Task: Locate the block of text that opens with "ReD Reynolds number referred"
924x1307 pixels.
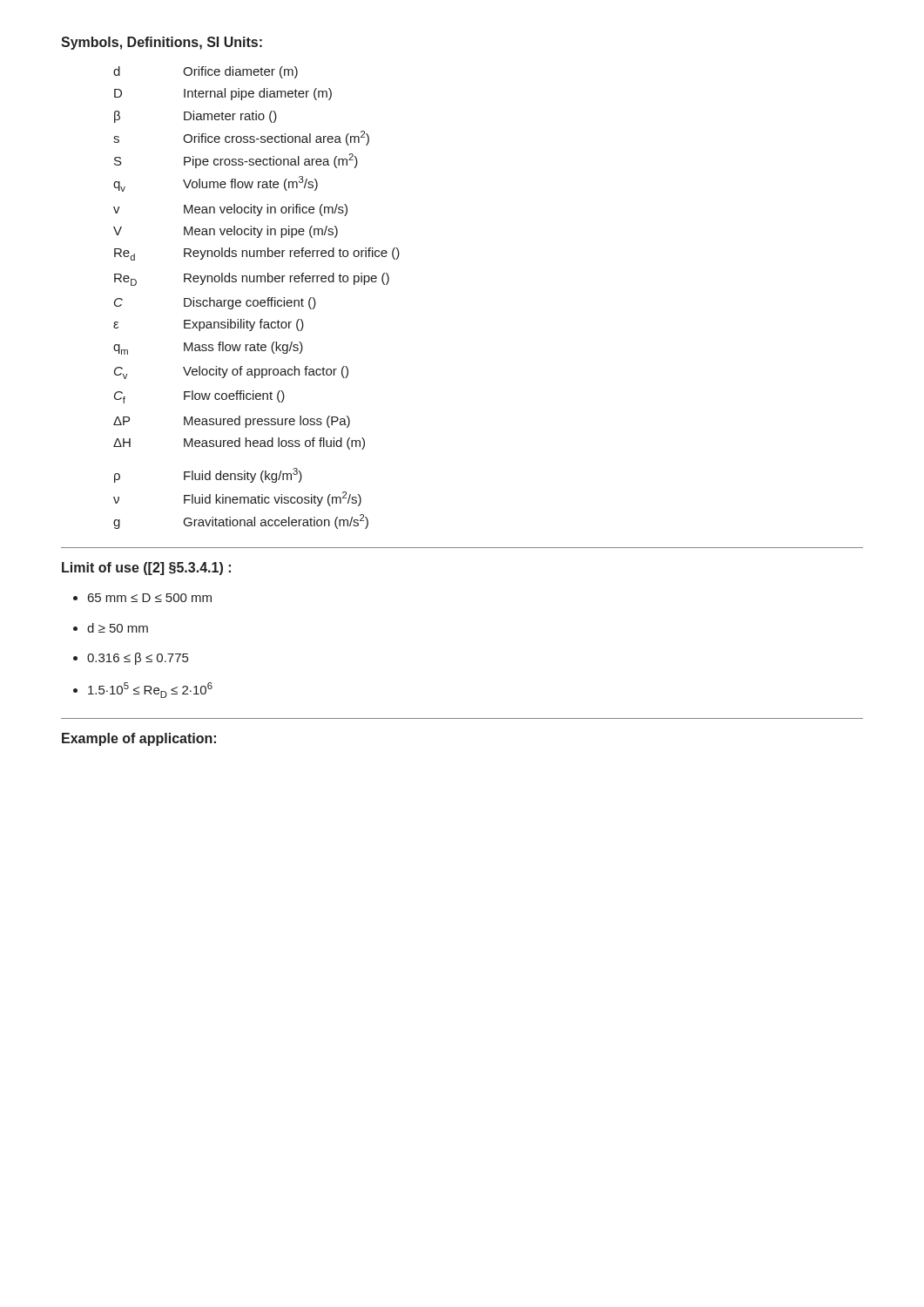Action: (252, 279)
